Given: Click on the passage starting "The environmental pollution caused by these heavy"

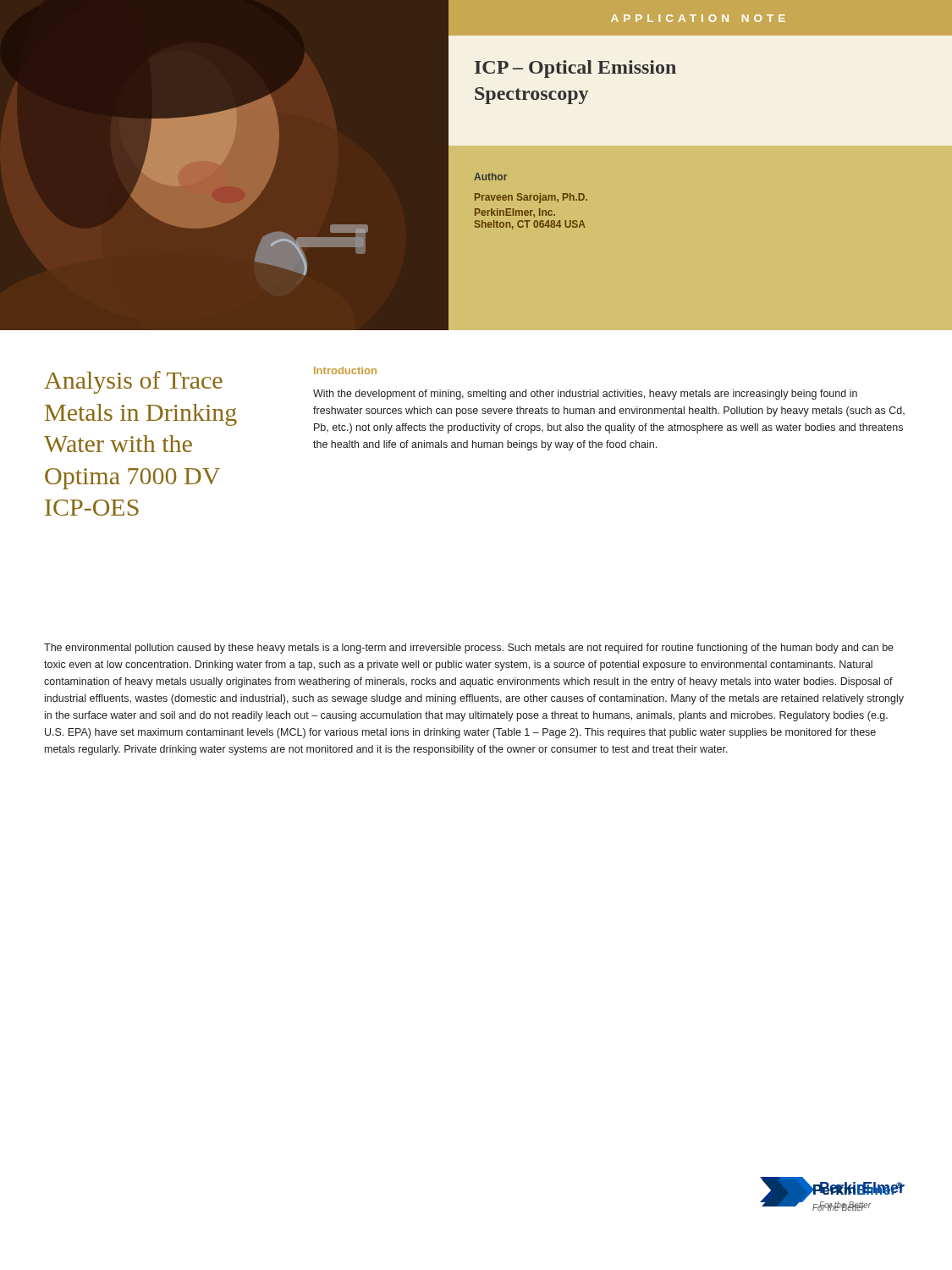Looking at the screenshot, I should click(474, 698).
